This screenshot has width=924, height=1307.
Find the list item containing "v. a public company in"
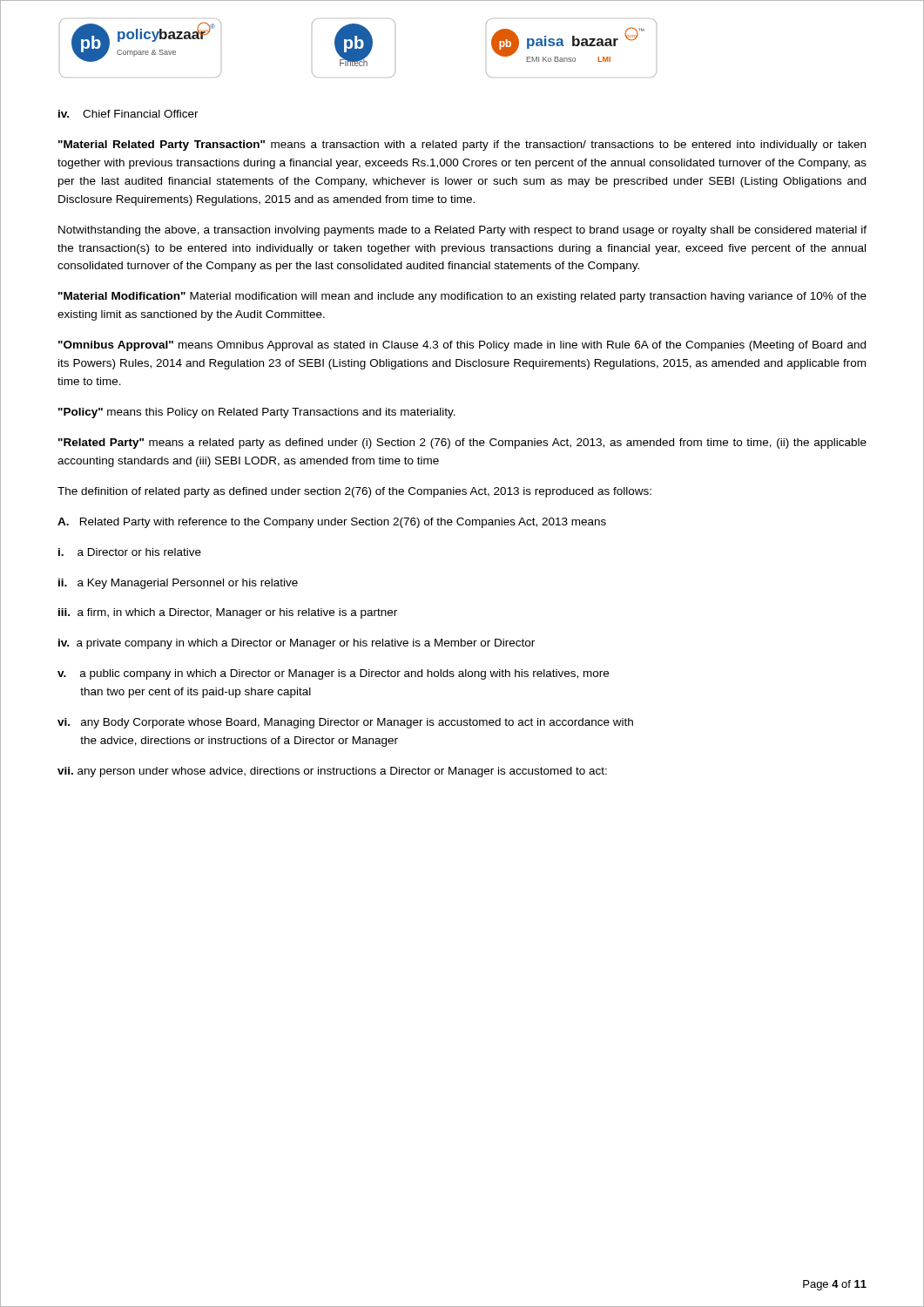(x=333, y=682)
